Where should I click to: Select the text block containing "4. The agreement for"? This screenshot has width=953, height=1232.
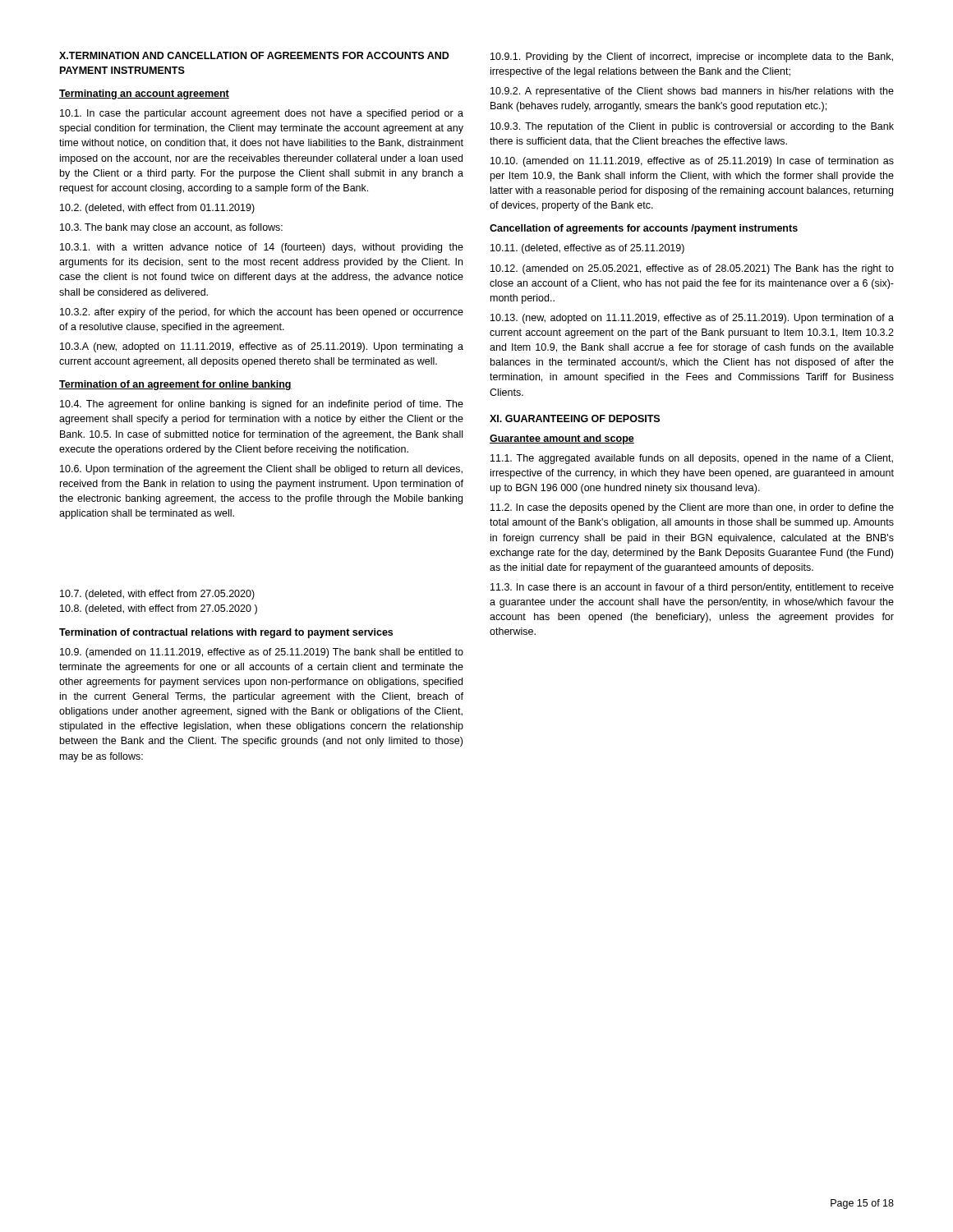point(261,427)
